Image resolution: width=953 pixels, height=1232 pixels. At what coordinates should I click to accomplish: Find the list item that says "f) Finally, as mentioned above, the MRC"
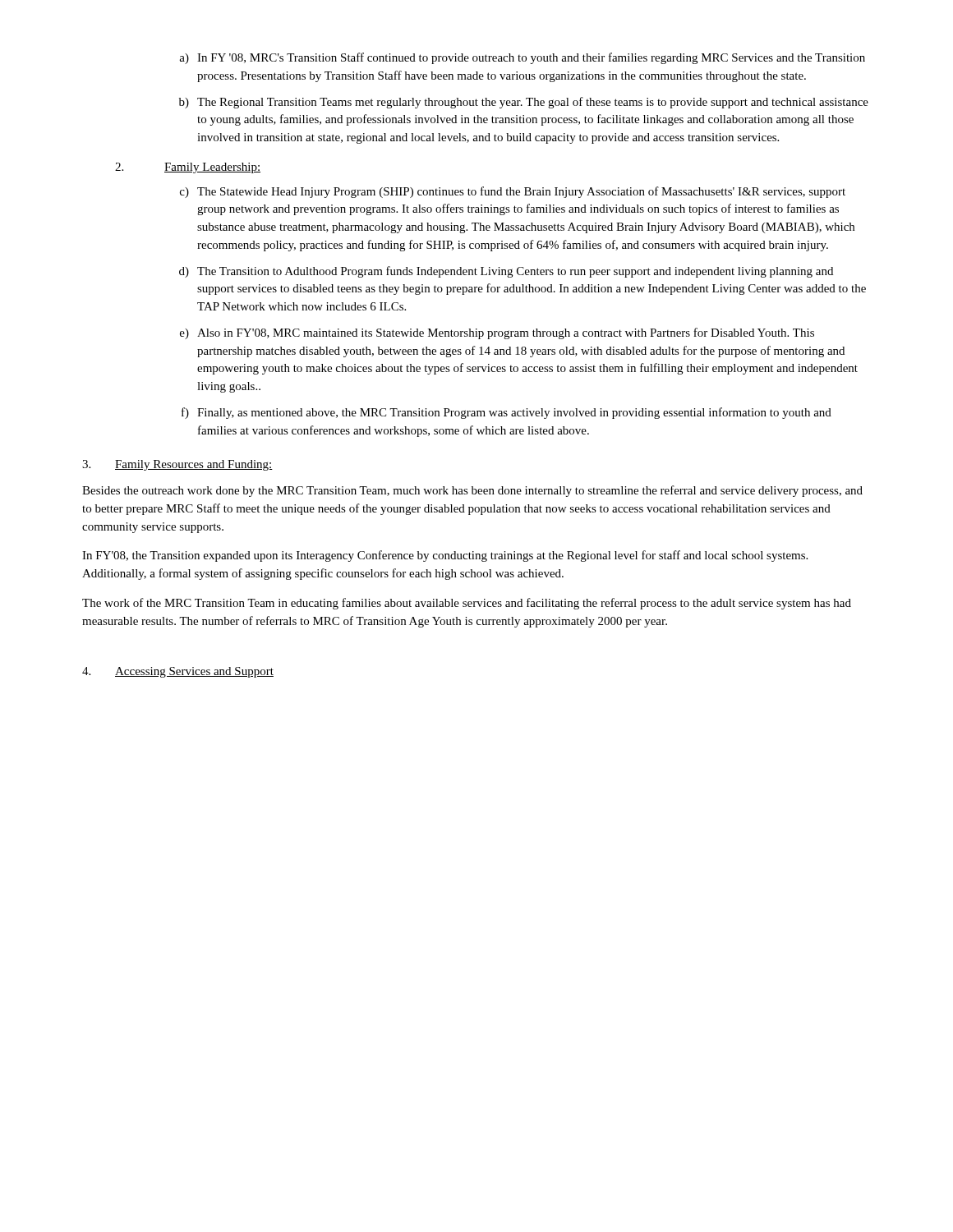(x=476, y=422)
